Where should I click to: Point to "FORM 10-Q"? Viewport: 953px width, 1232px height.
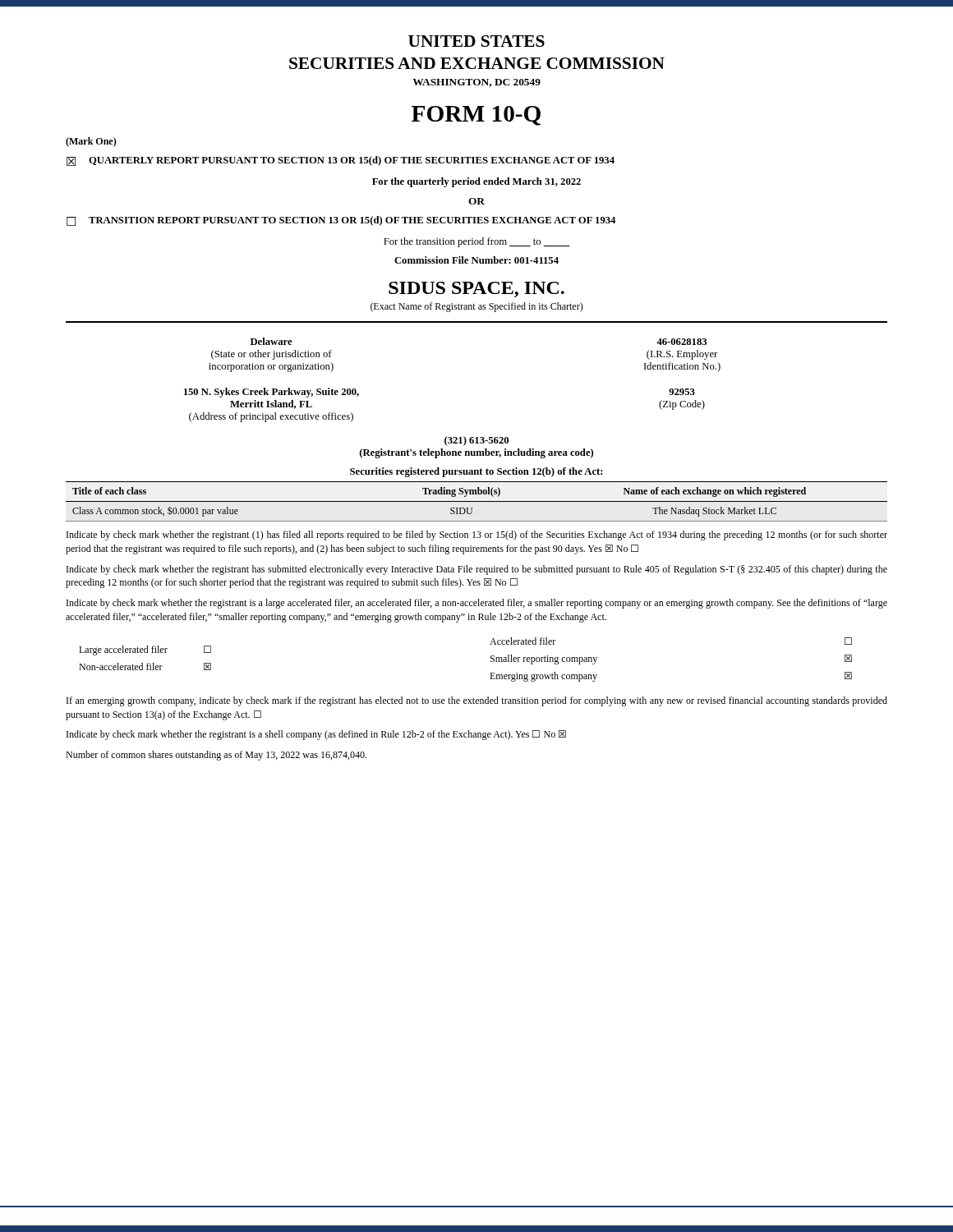click(476, 113)
